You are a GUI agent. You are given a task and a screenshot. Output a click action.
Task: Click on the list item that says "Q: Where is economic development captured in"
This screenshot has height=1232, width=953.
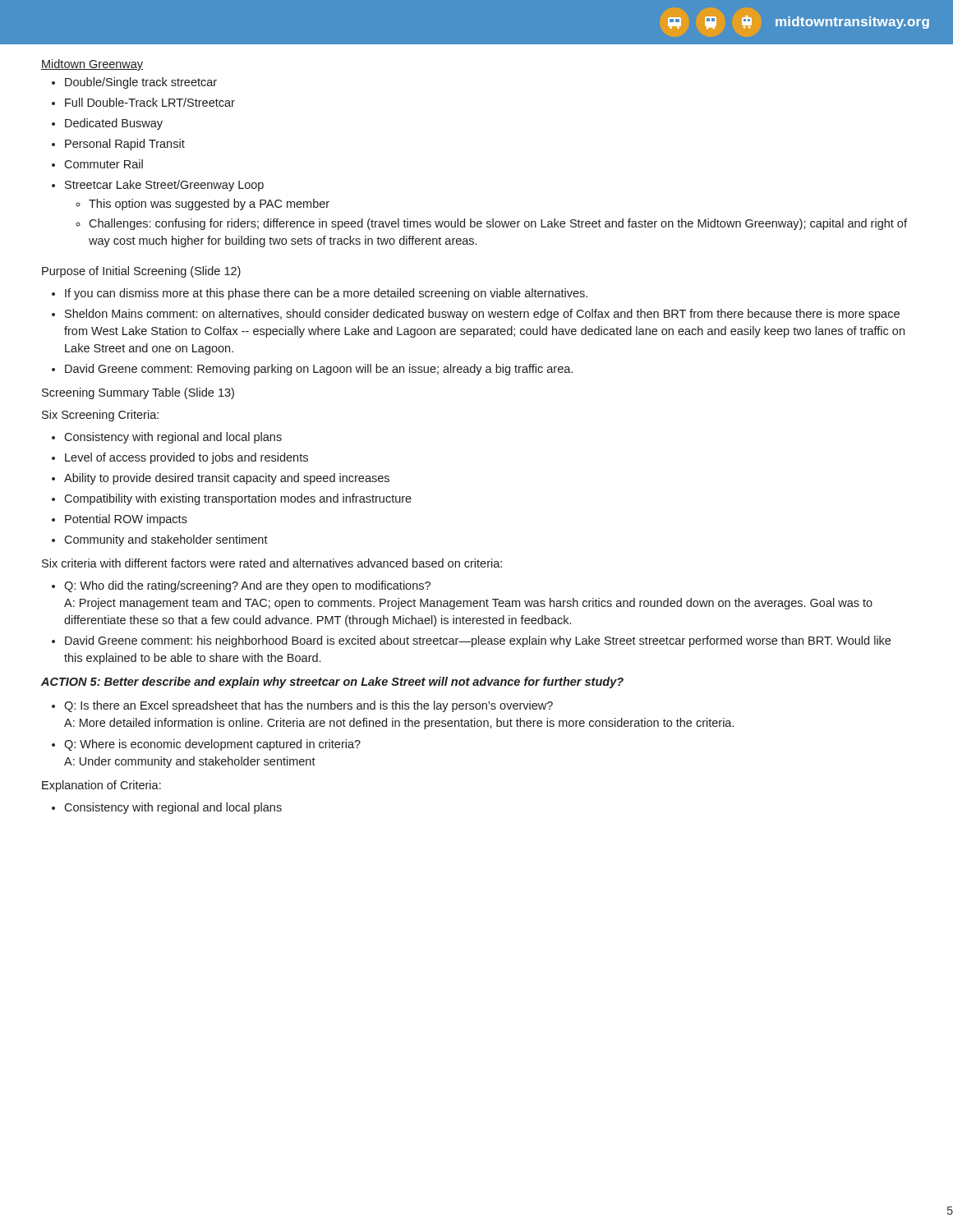(212, 752)
